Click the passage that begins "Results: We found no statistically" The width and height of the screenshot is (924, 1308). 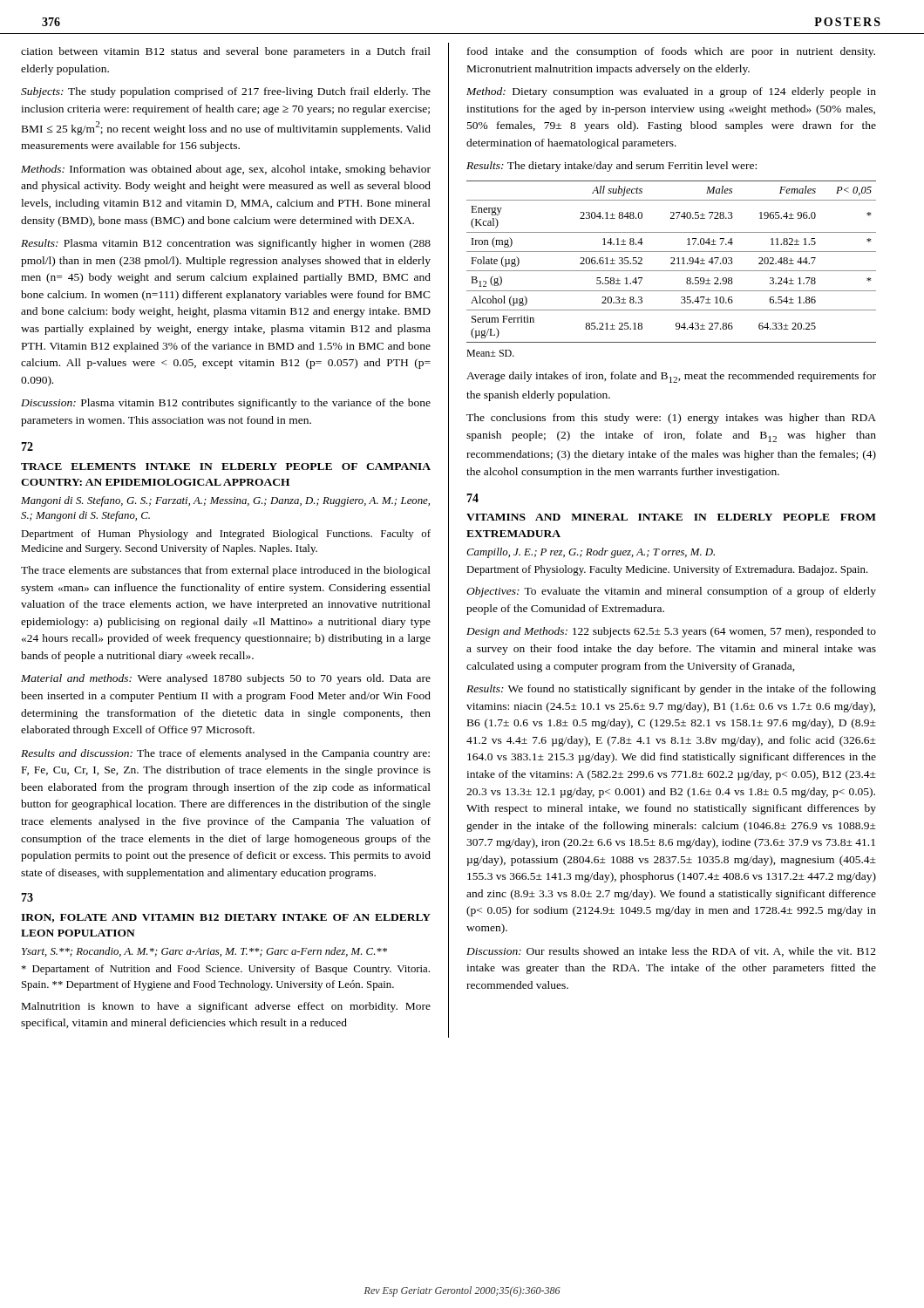pos(671,808)
